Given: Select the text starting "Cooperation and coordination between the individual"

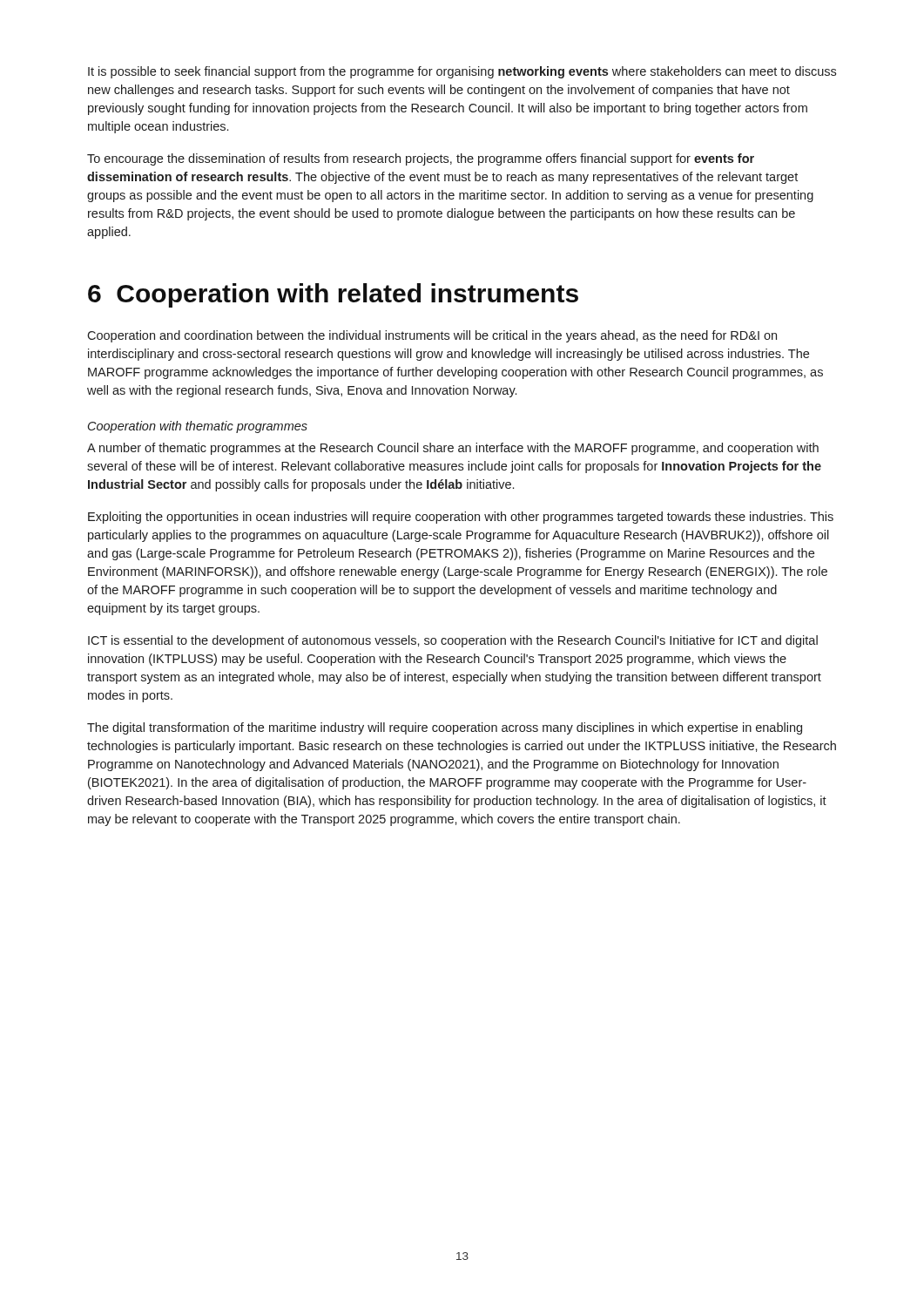Looking at the screenshot, I should (x=462, y=363).
